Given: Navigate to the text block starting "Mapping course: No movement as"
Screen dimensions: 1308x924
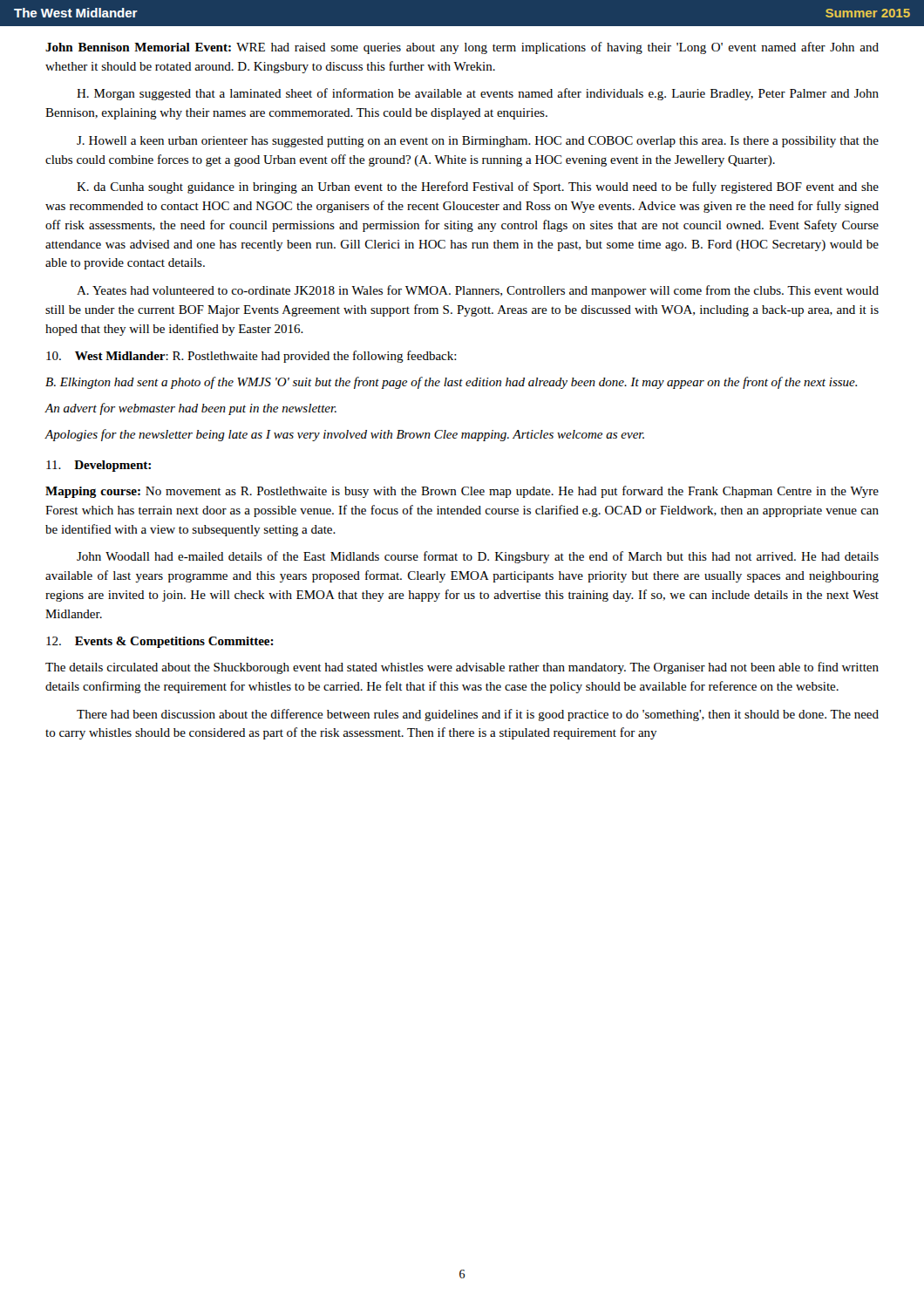Looking at the screenshot, I should click(462, 511).
